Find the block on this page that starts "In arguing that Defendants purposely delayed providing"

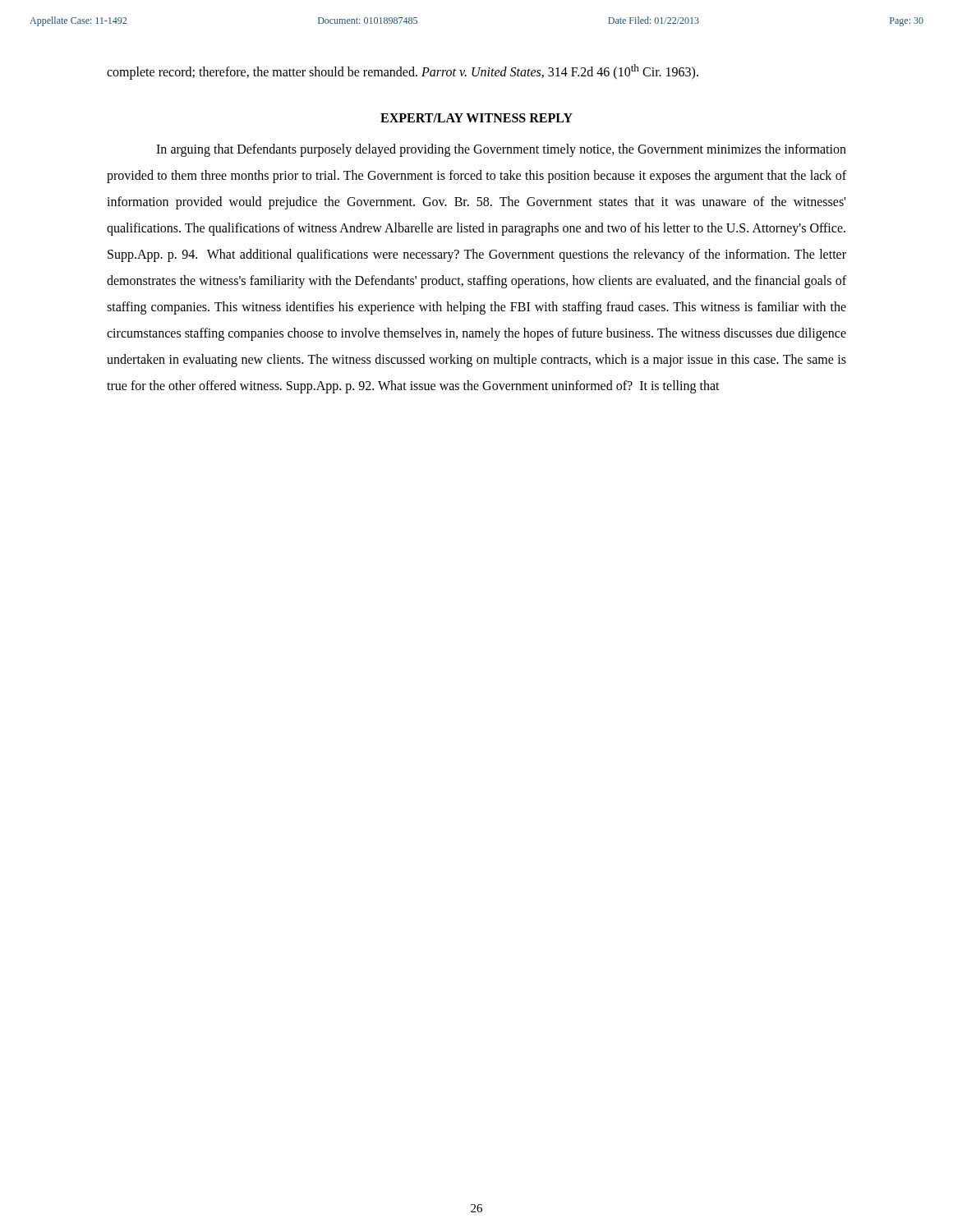476,268
